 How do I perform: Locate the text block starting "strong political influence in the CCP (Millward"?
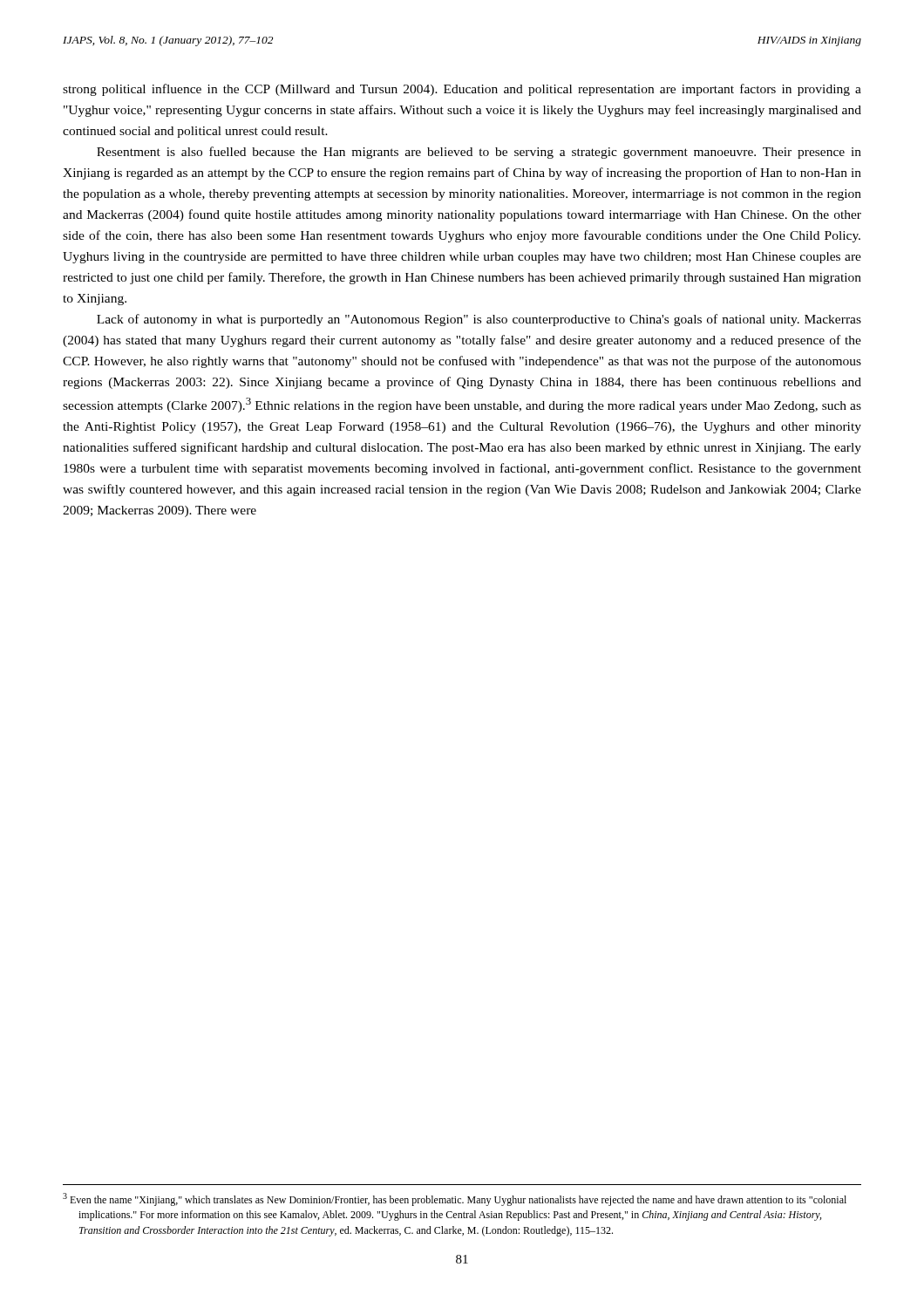(462, 90)
